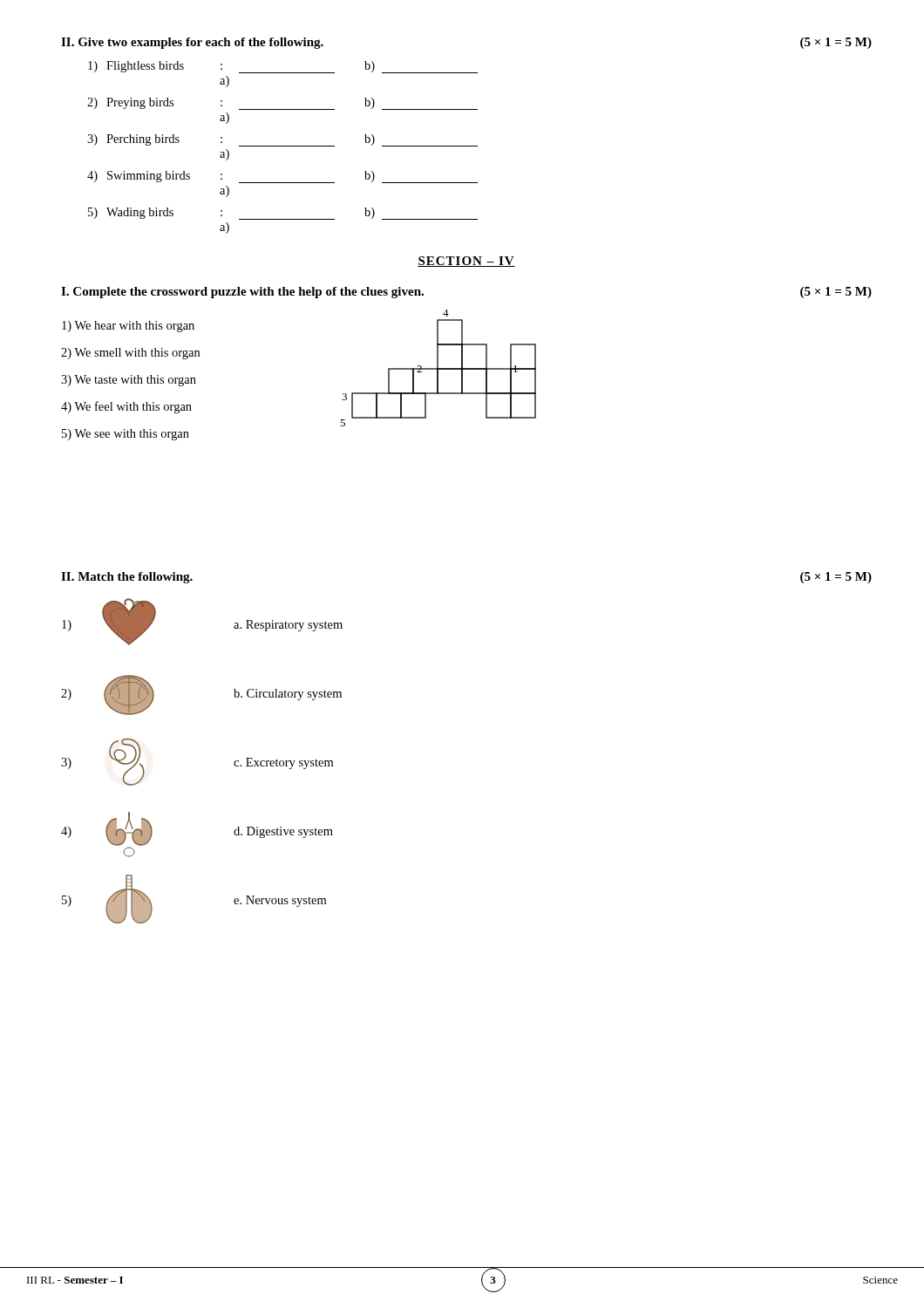Viewport: 924px width, 1308px height.
Task: Find the block starting "2) Preying birds : a) b)"
Action: click(x=284, y=110)
